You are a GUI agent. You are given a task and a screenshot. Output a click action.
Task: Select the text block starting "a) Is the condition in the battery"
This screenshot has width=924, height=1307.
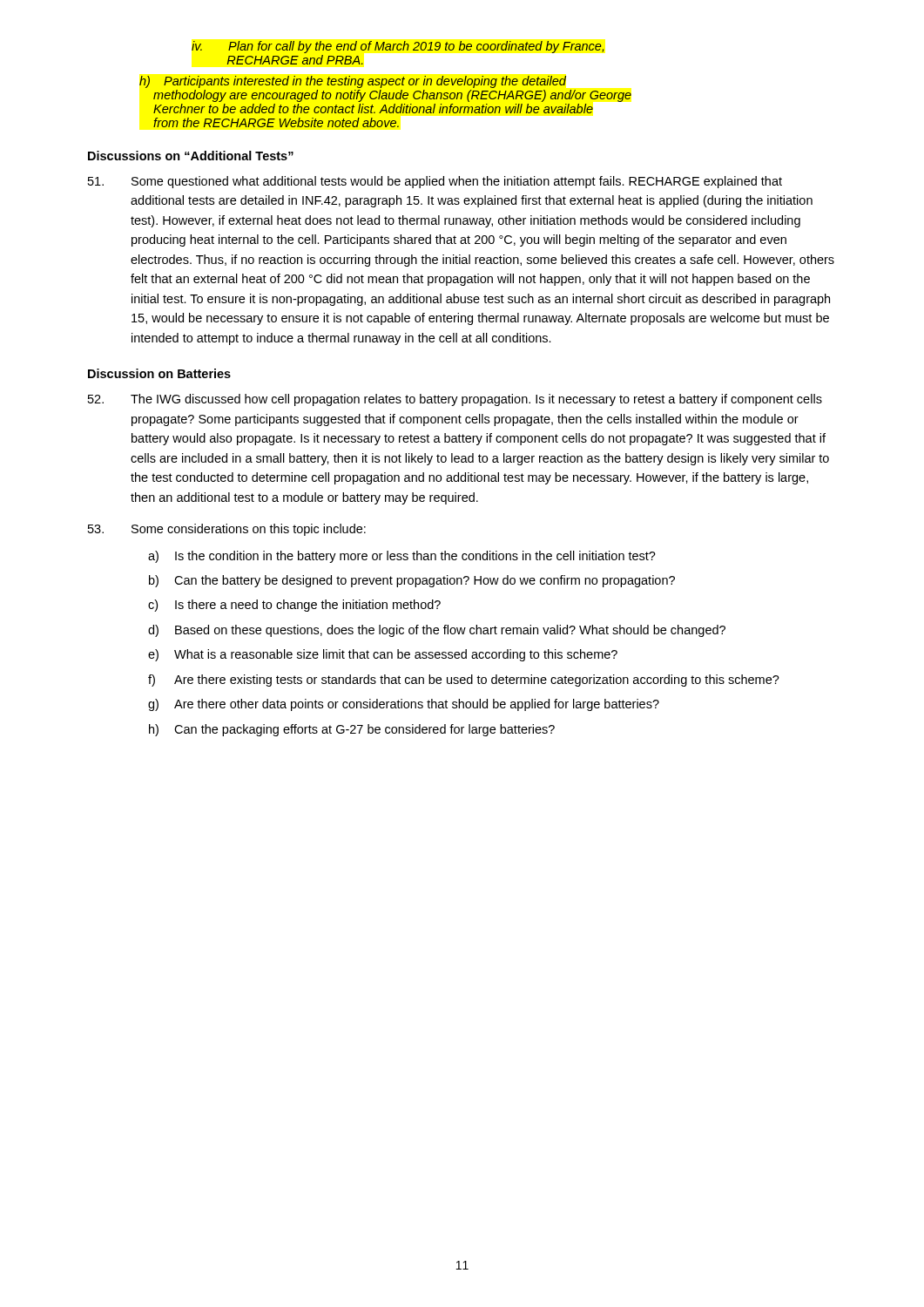point(492,556)
